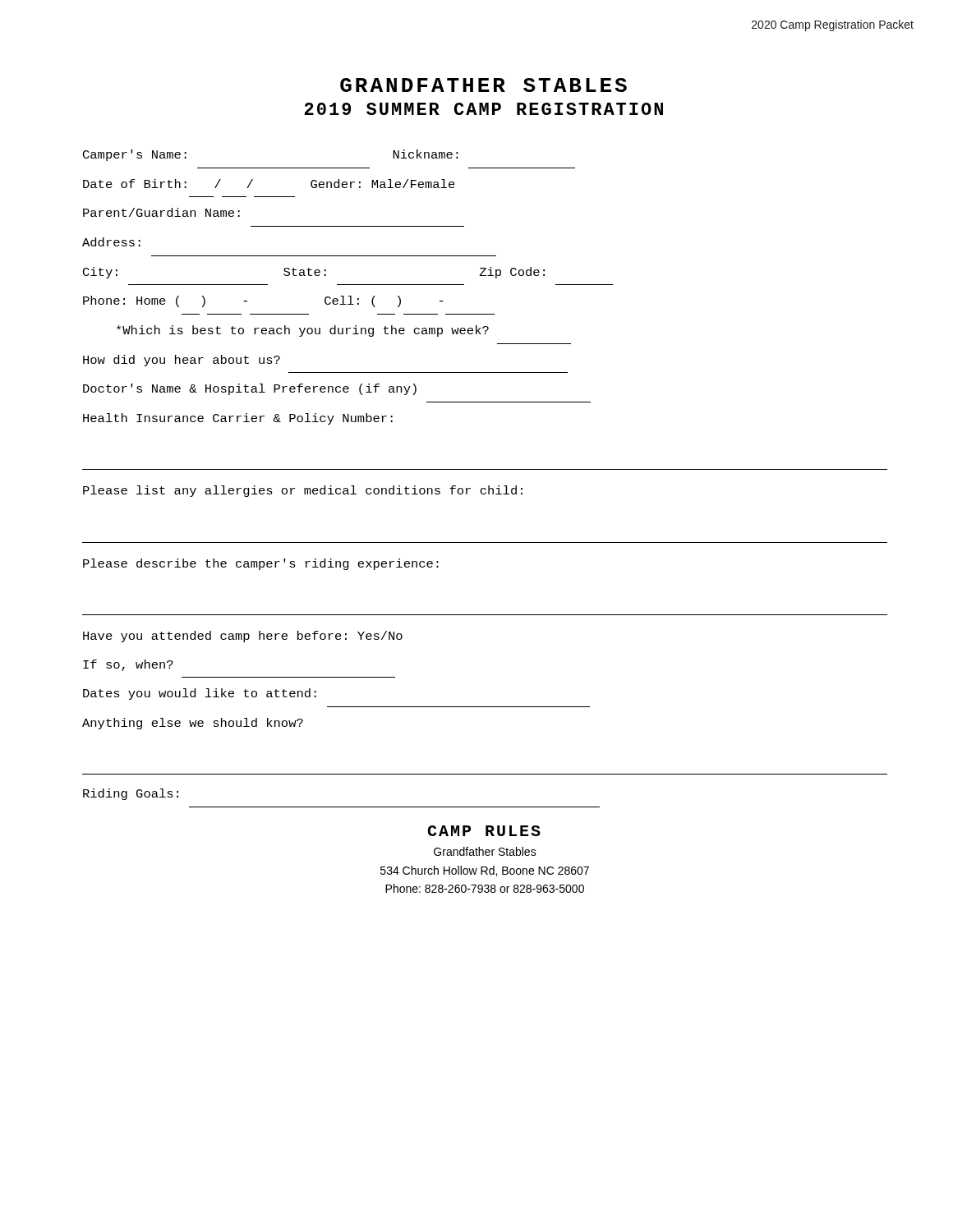The height and width of the screenshot is (1232, 953).
Task: Click the passage that begins "Date of Birth: / /"
Action: (x=269, y=185)
